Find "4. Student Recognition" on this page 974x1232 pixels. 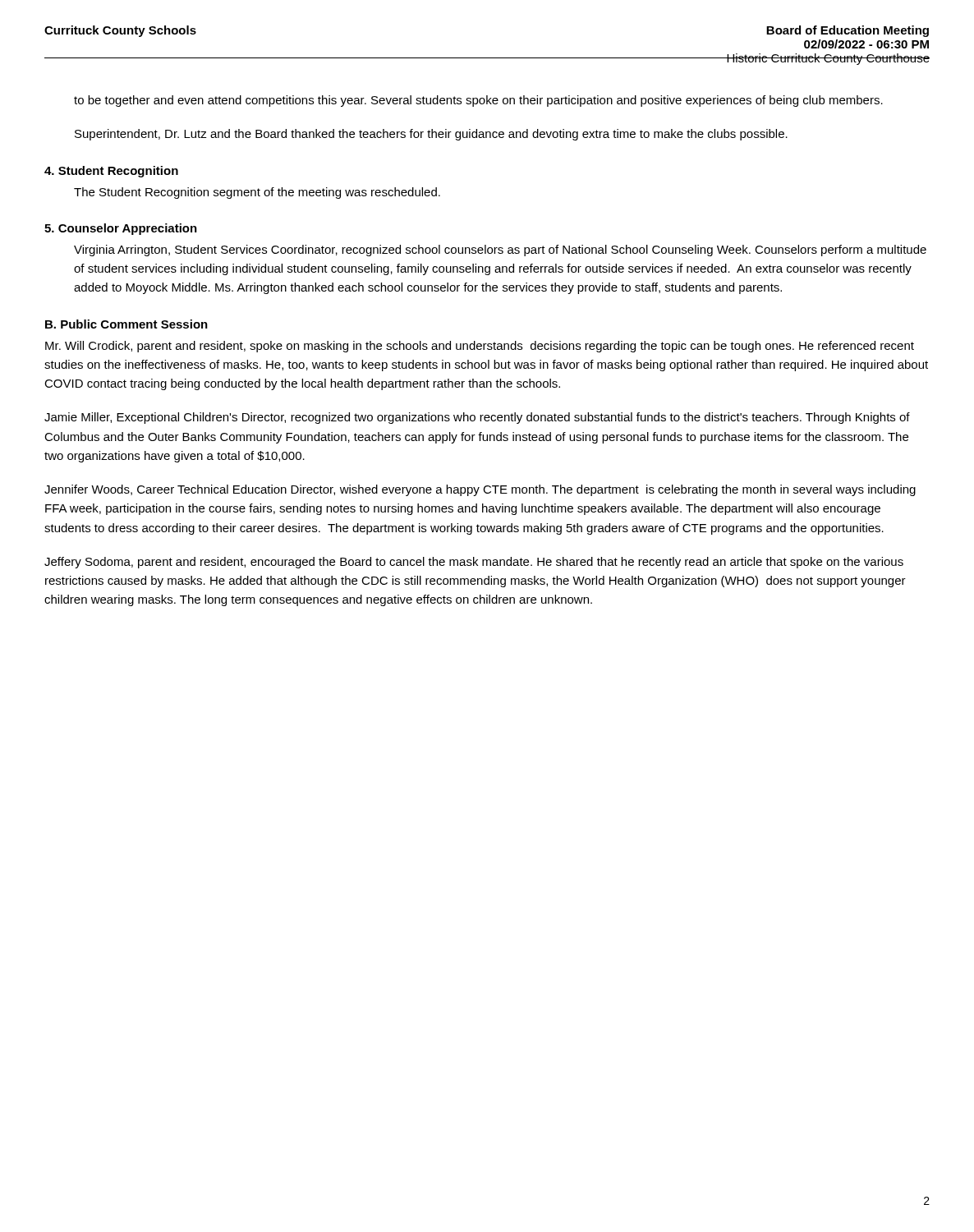(111, 170)
